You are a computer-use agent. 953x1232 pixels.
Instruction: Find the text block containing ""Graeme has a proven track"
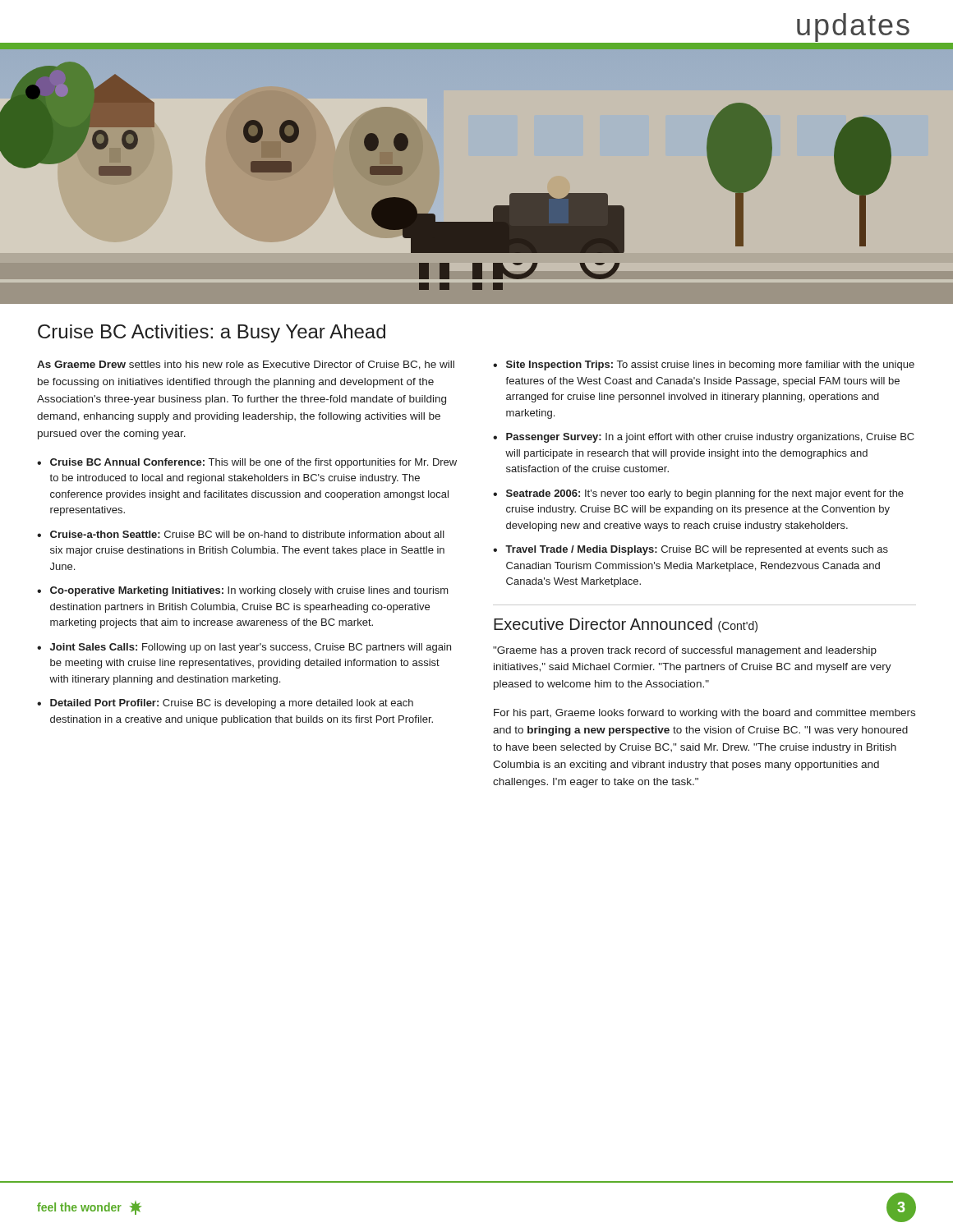pyautogui.click(x=692, y=667)
